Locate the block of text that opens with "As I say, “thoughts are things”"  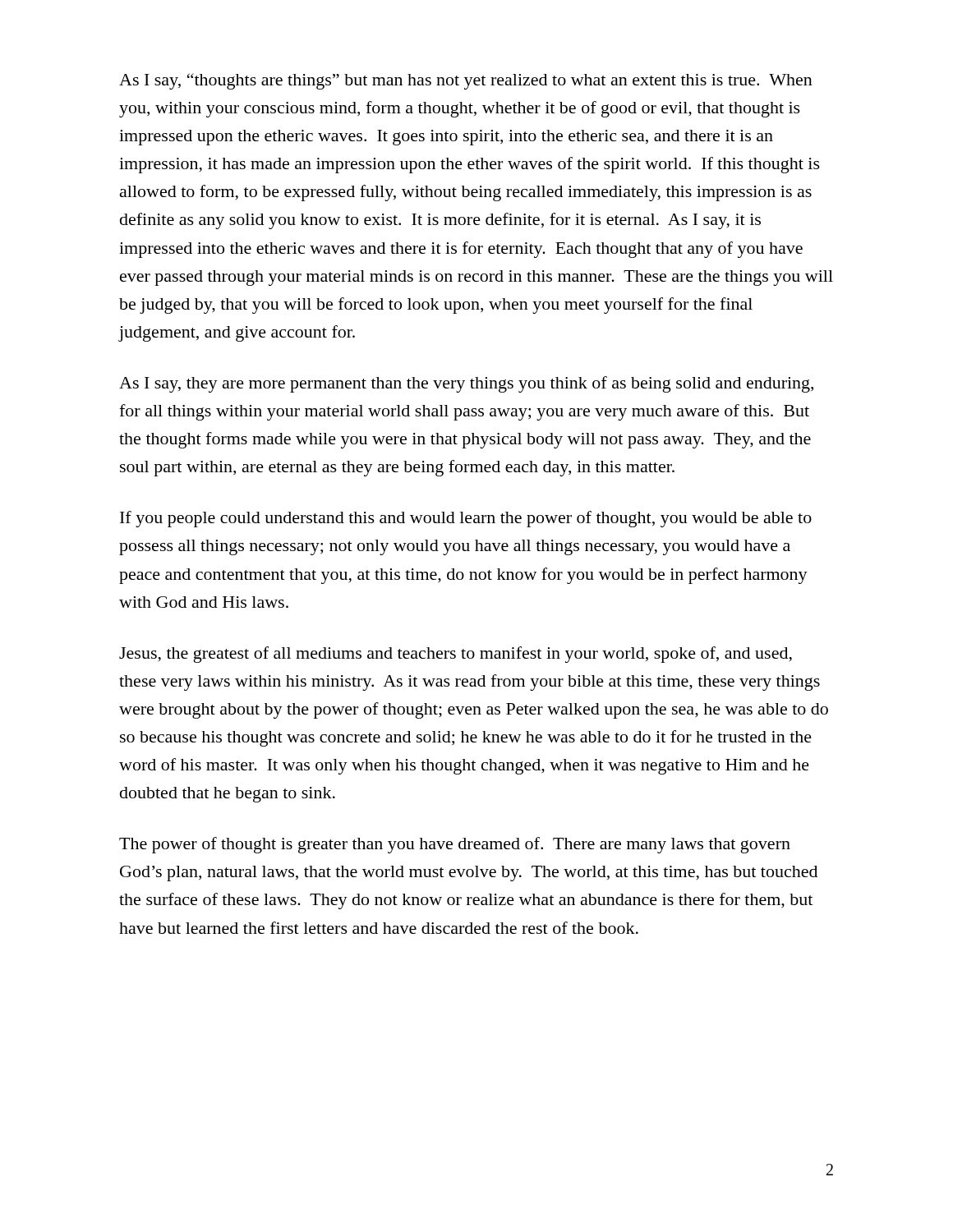[476, 205]
